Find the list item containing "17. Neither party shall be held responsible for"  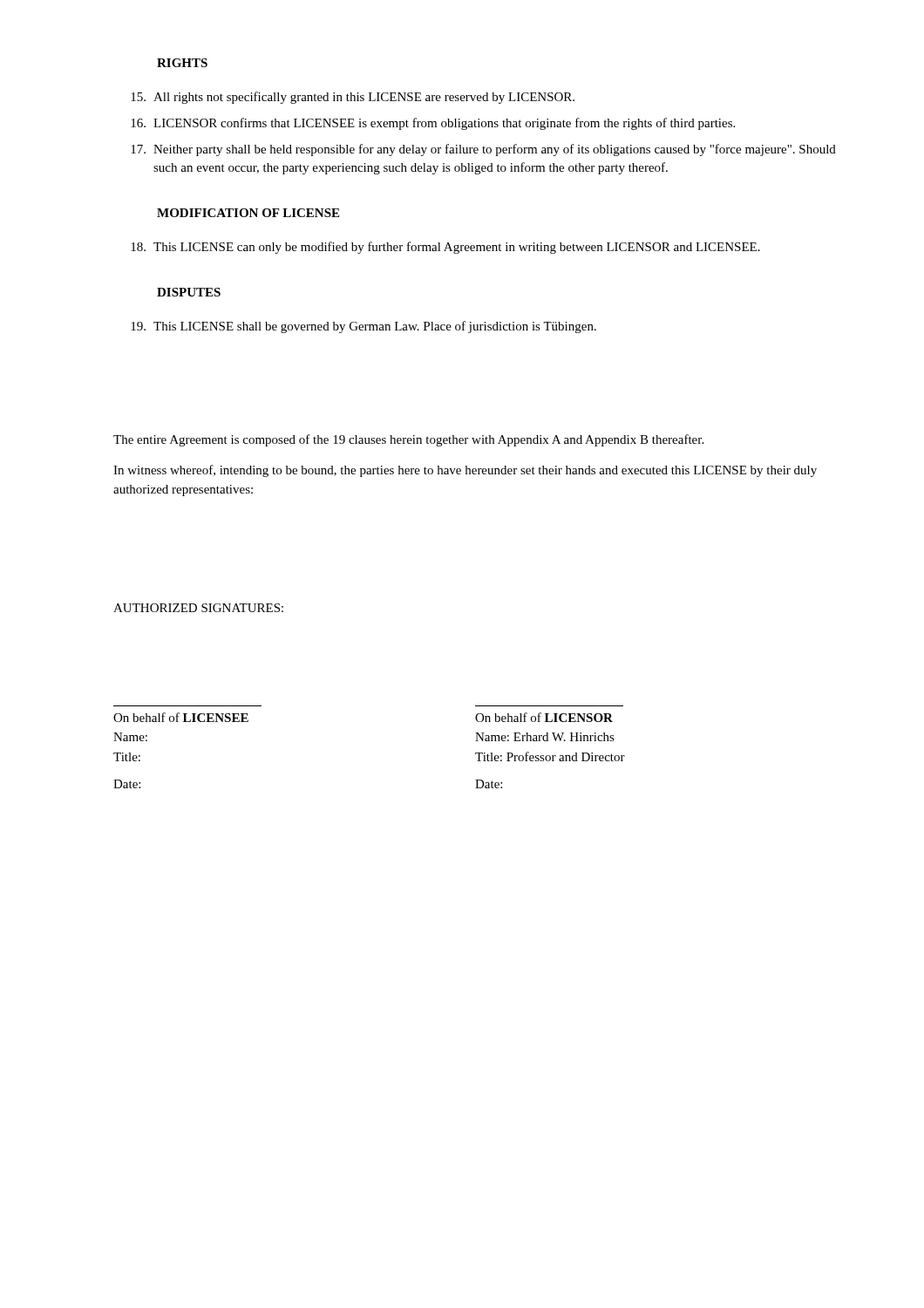pyautogui.click(x=475, y=159)
